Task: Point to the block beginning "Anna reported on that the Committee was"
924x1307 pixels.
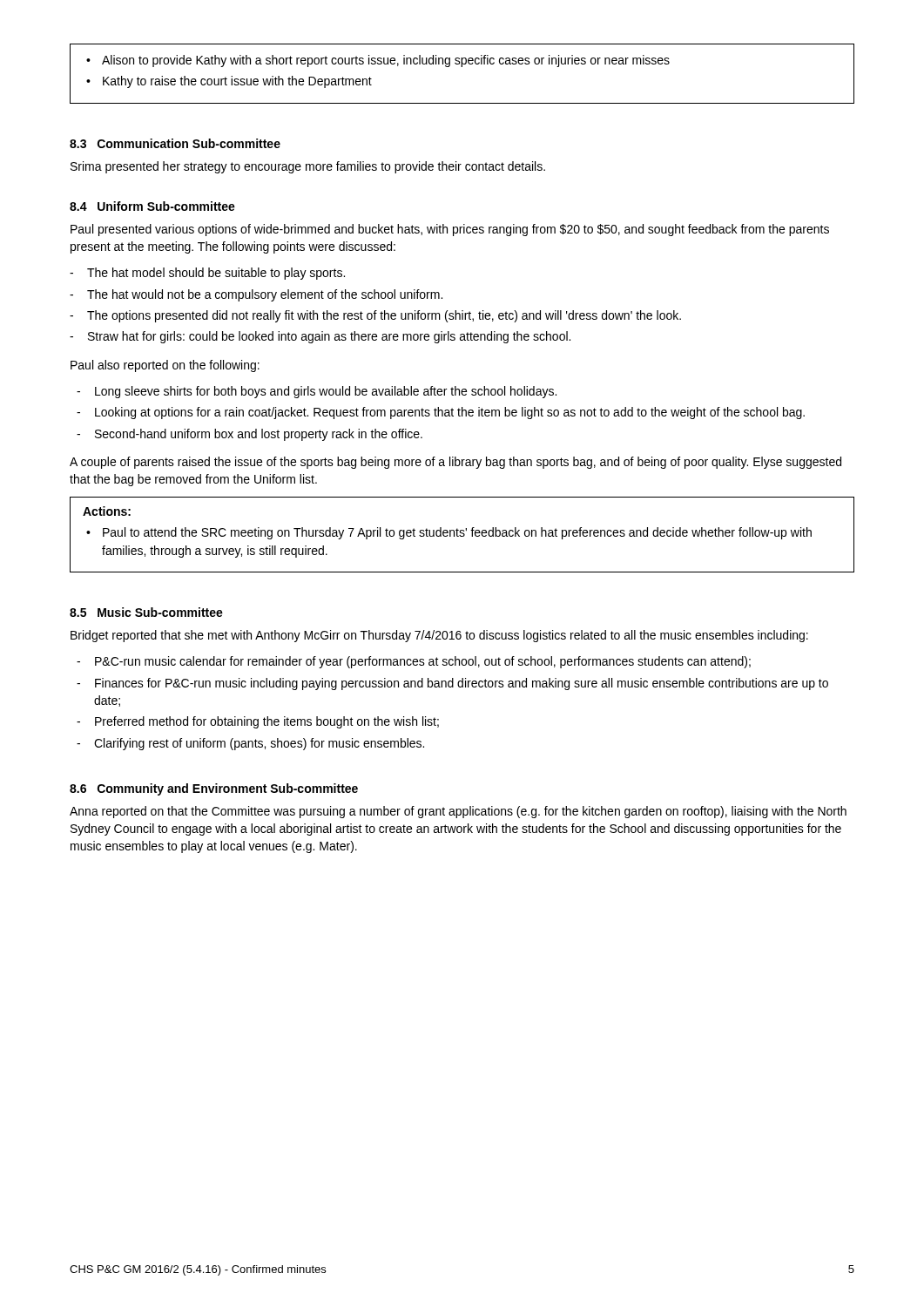Action: click(458, 829)
